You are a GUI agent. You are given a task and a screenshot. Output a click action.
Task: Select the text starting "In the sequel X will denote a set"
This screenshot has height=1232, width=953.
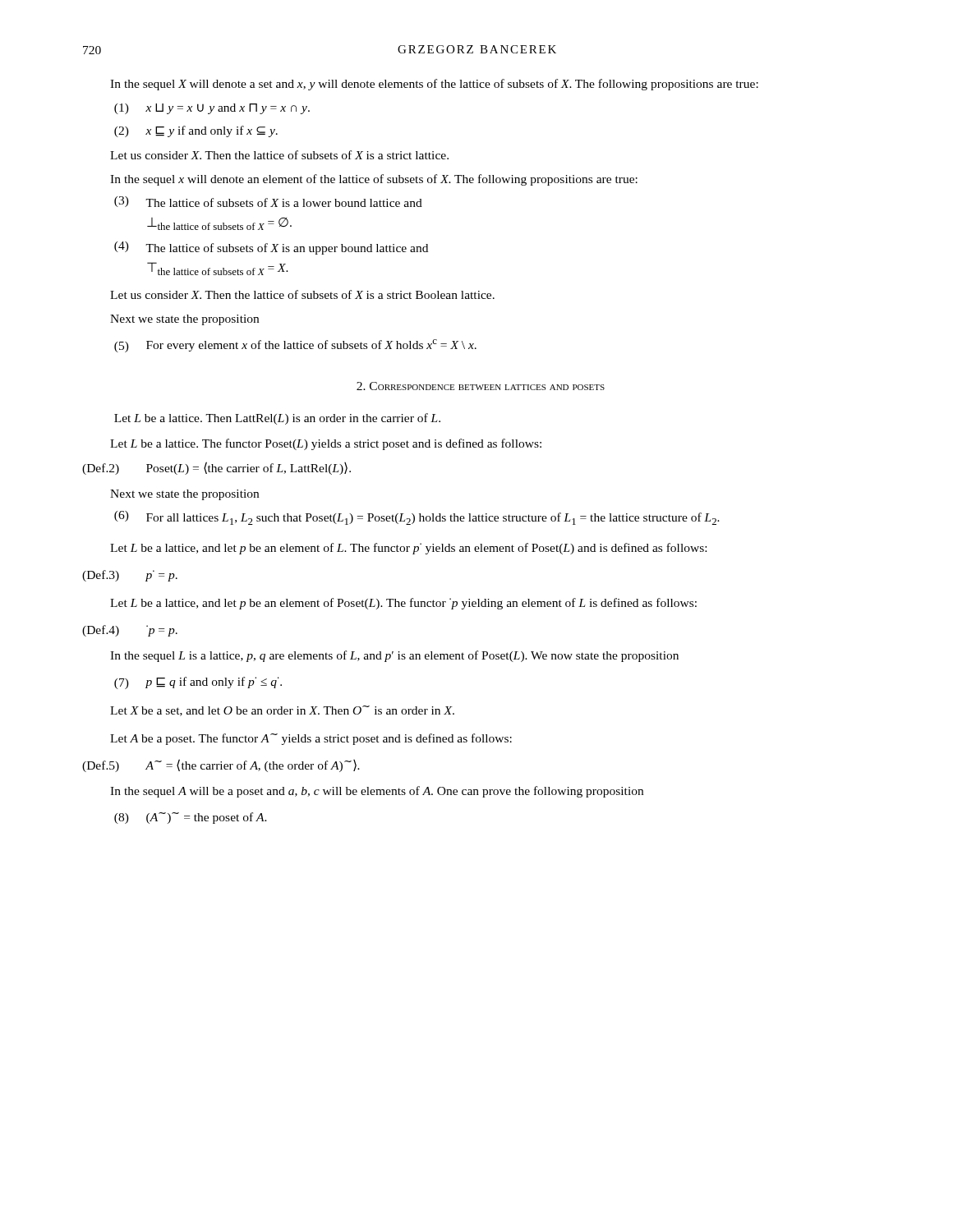(481, 84)
